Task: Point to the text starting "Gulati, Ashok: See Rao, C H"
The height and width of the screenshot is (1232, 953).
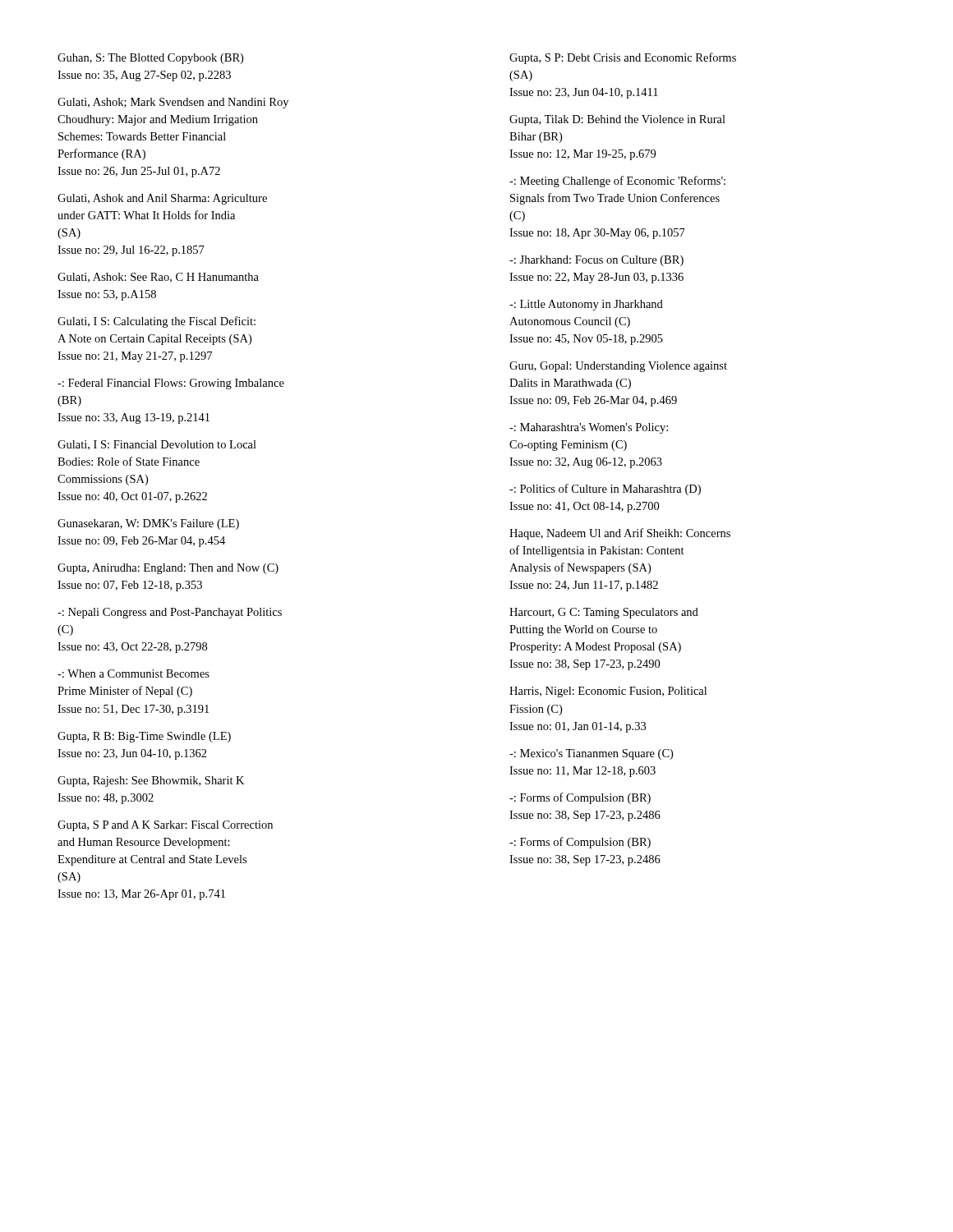Action: [x=259, y=286]
